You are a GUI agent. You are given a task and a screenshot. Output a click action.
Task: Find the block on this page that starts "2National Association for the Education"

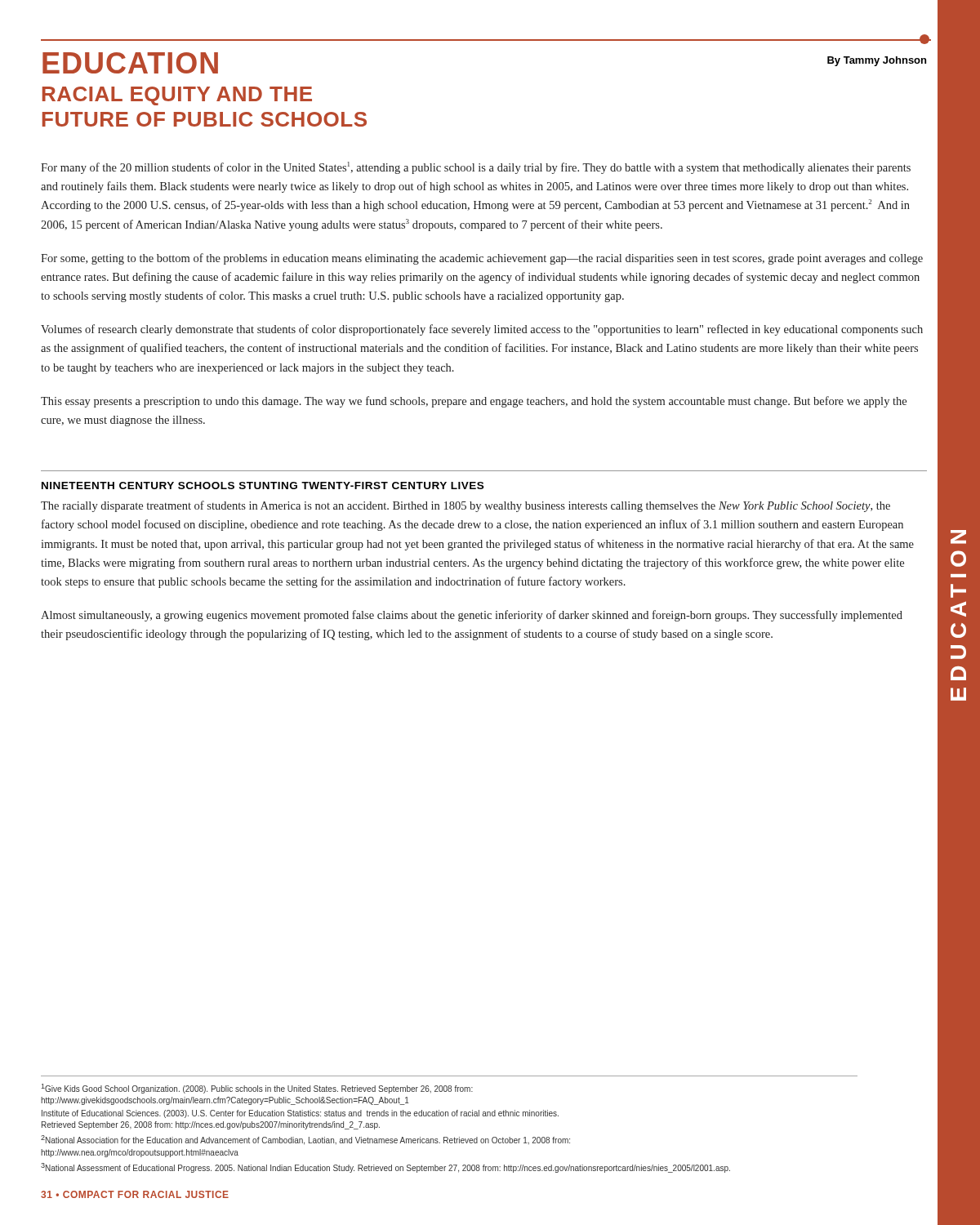[306, 1145]
